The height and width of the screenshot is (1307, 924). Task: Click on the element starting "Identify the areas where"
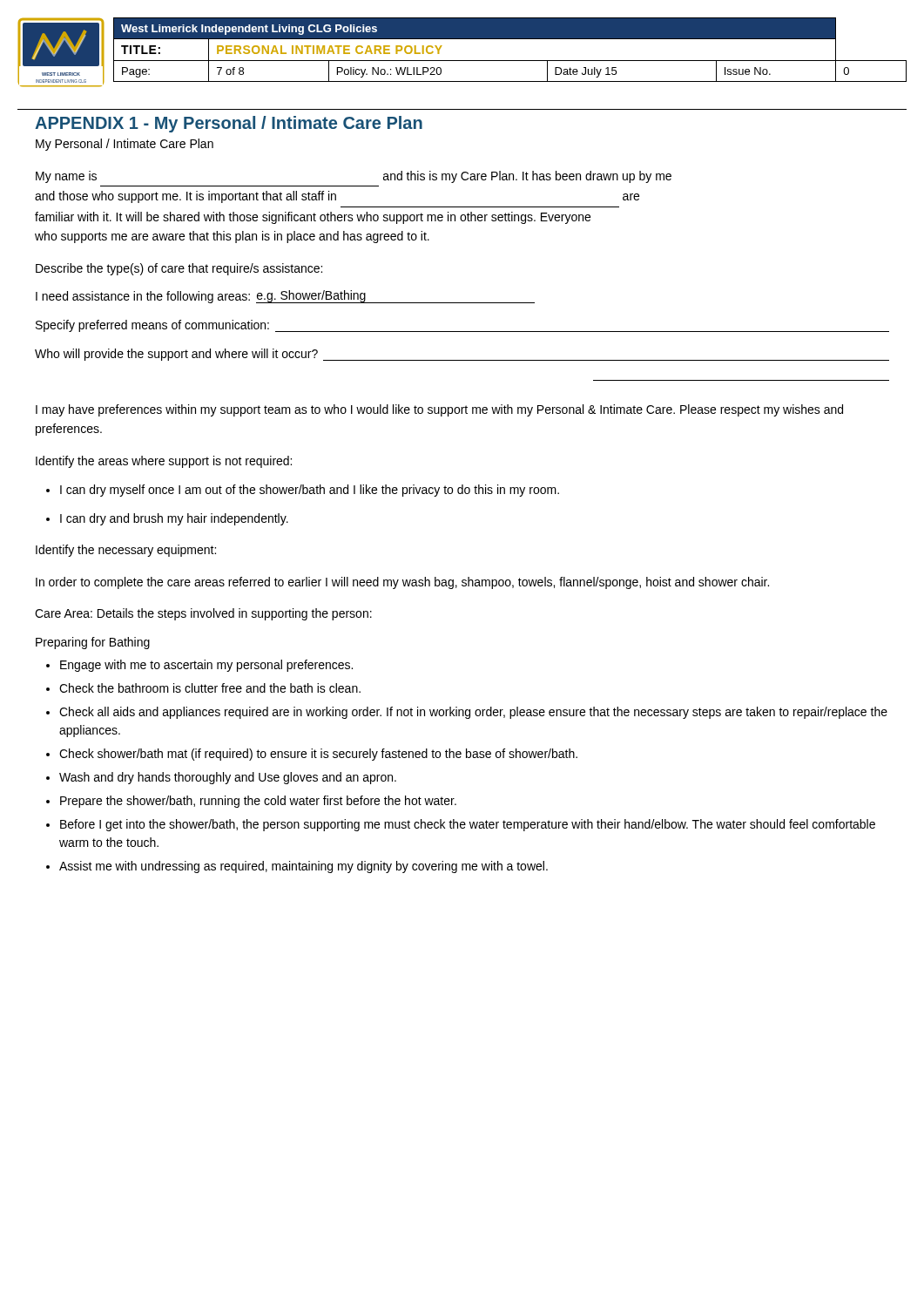[164, 462]
